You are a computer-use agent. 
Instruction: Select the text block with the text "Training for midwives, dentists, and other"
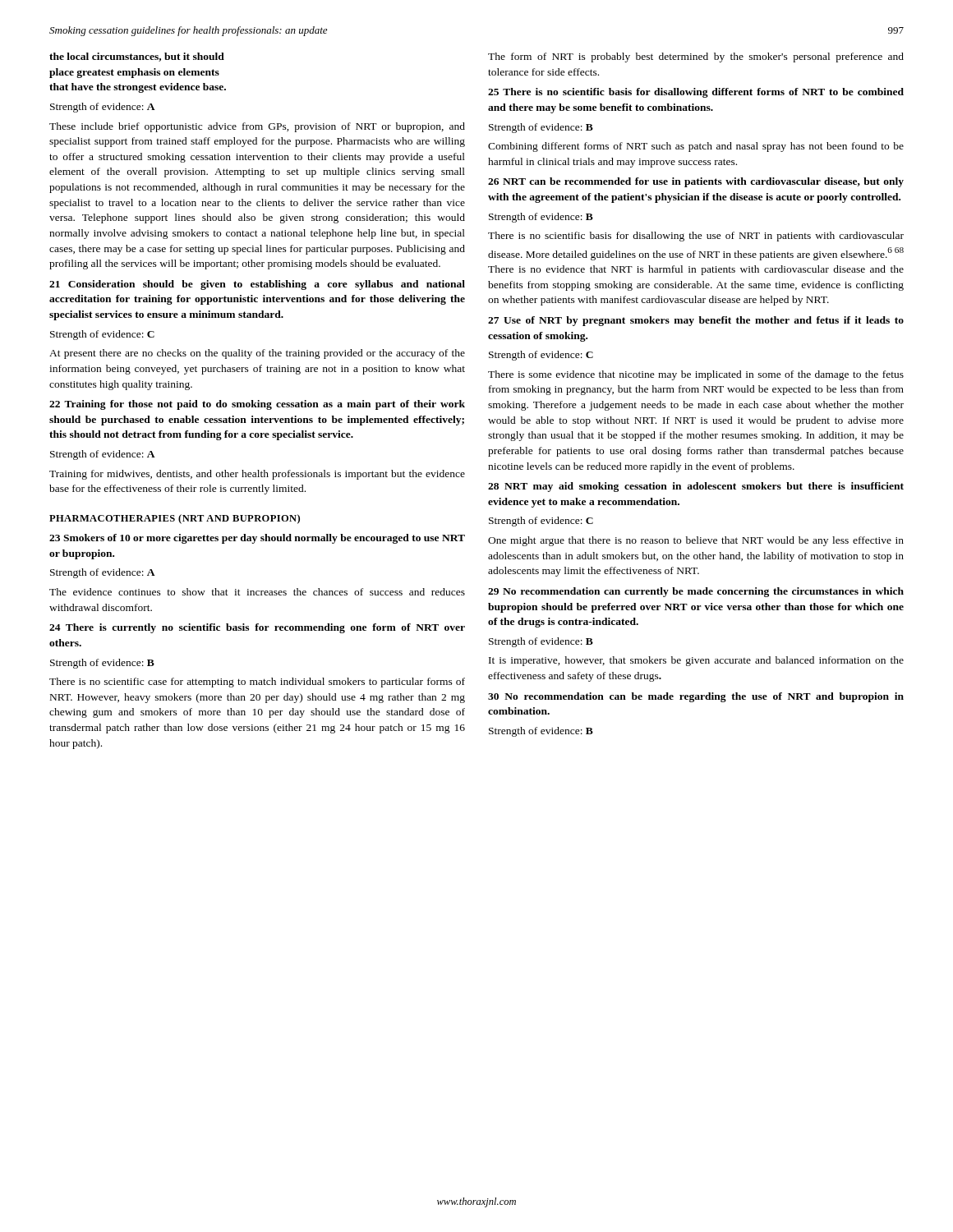point(257,481)
